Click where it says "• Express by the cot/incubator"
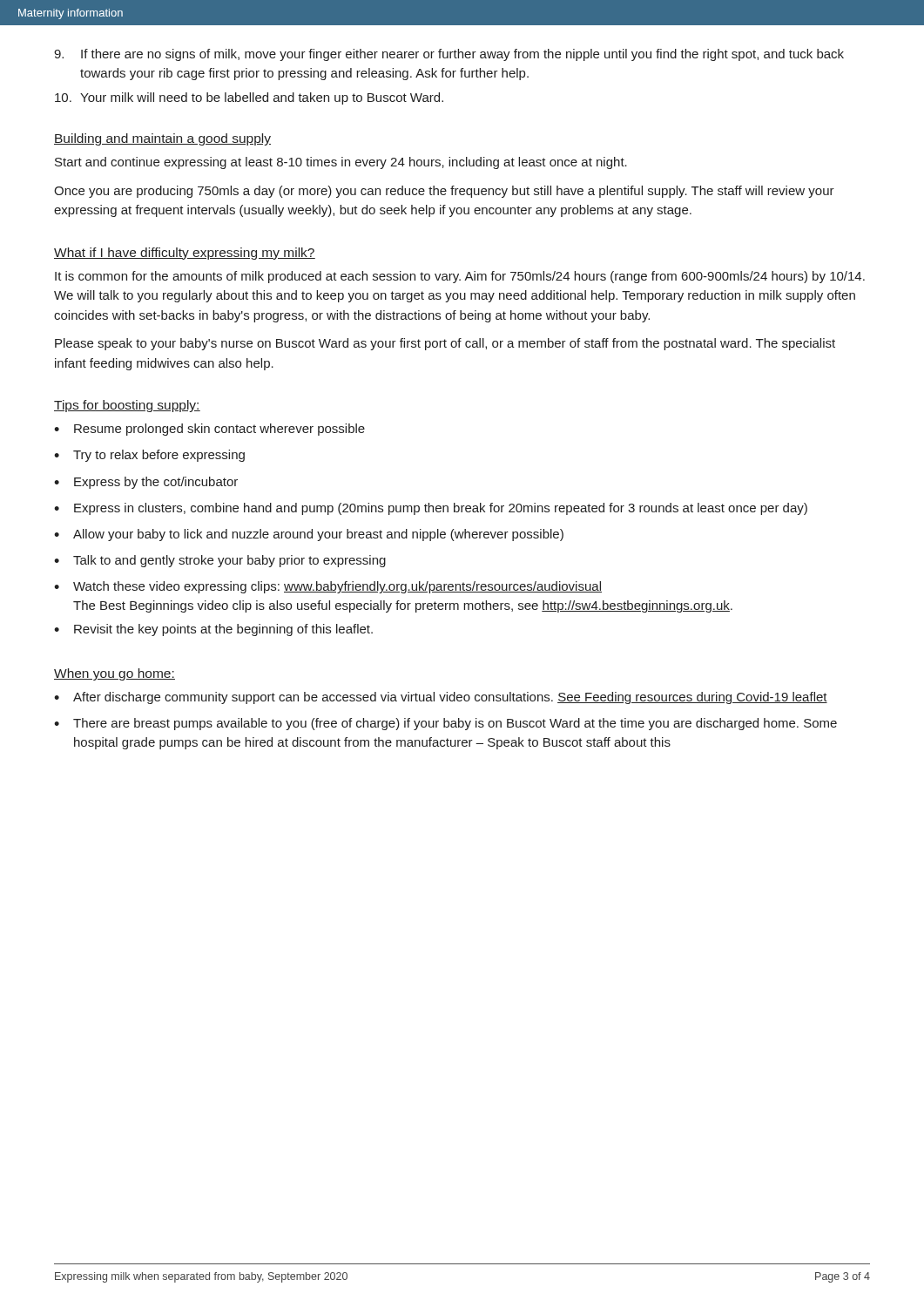 [x=146, y=483]
